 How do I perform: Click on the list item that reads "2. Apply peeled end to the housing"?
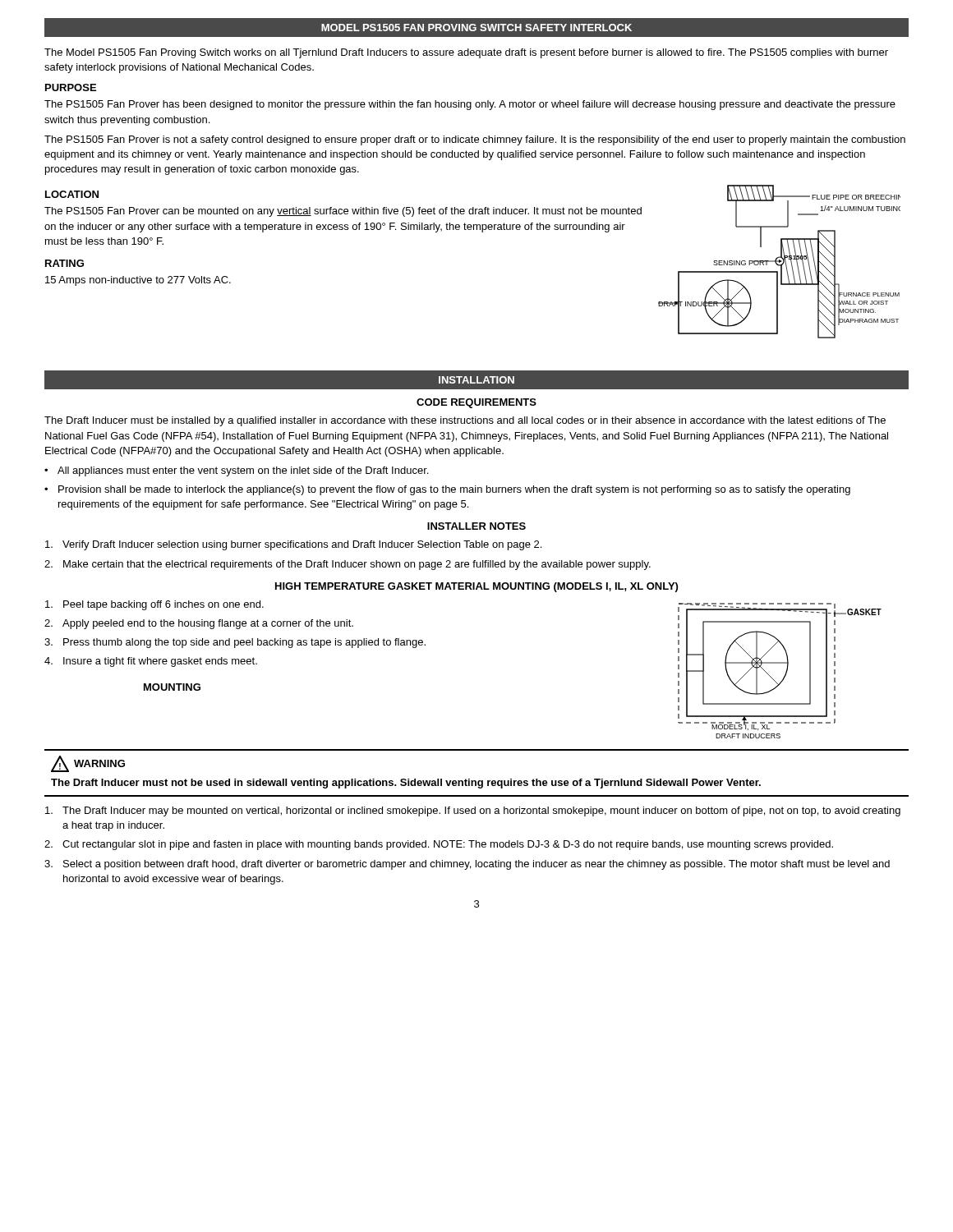(x=349, y=623)
